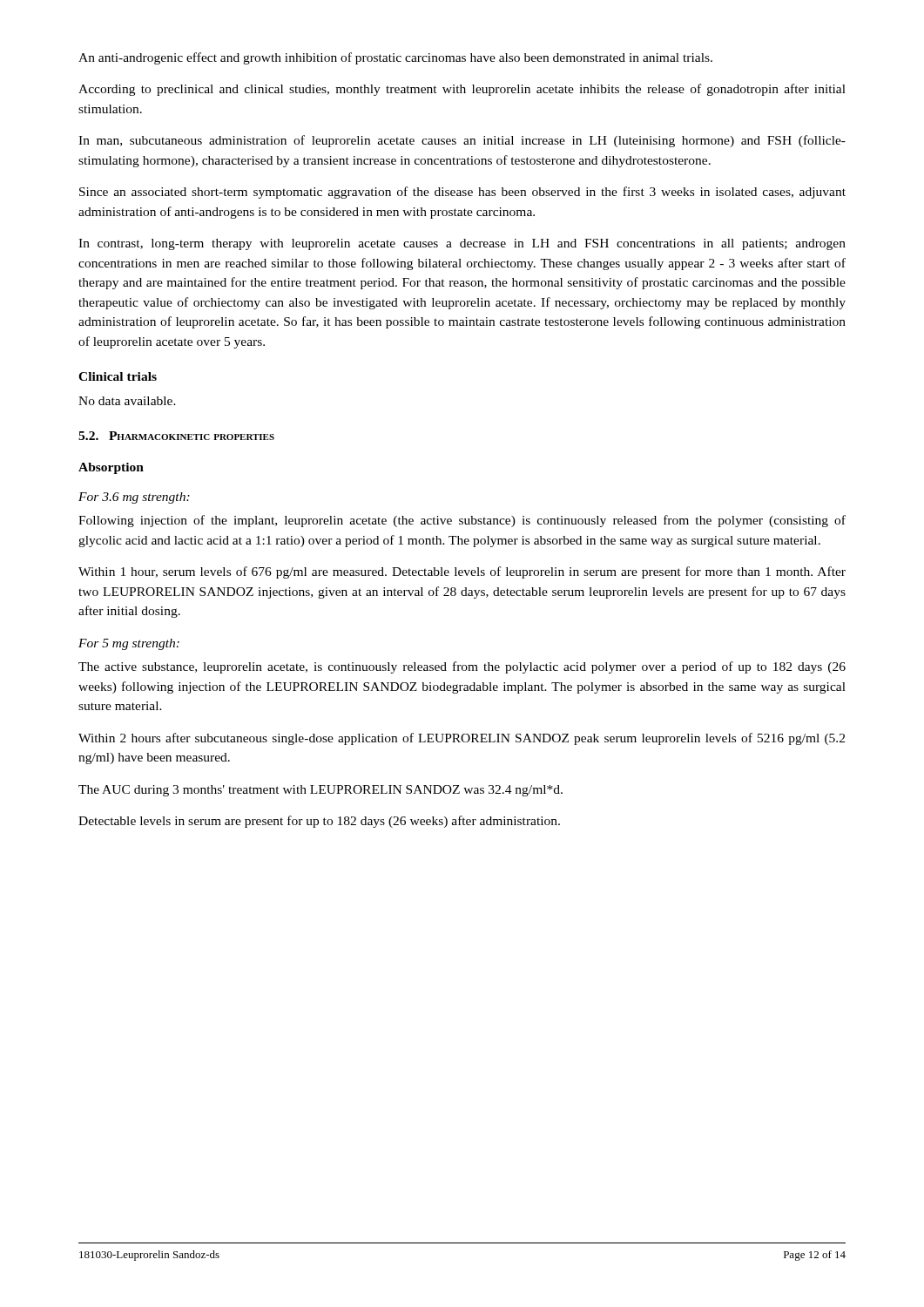Screen dimensions: 1307x924
Task: Find the text that says "For 5 mg strength:"
Action: coord(129,644)
